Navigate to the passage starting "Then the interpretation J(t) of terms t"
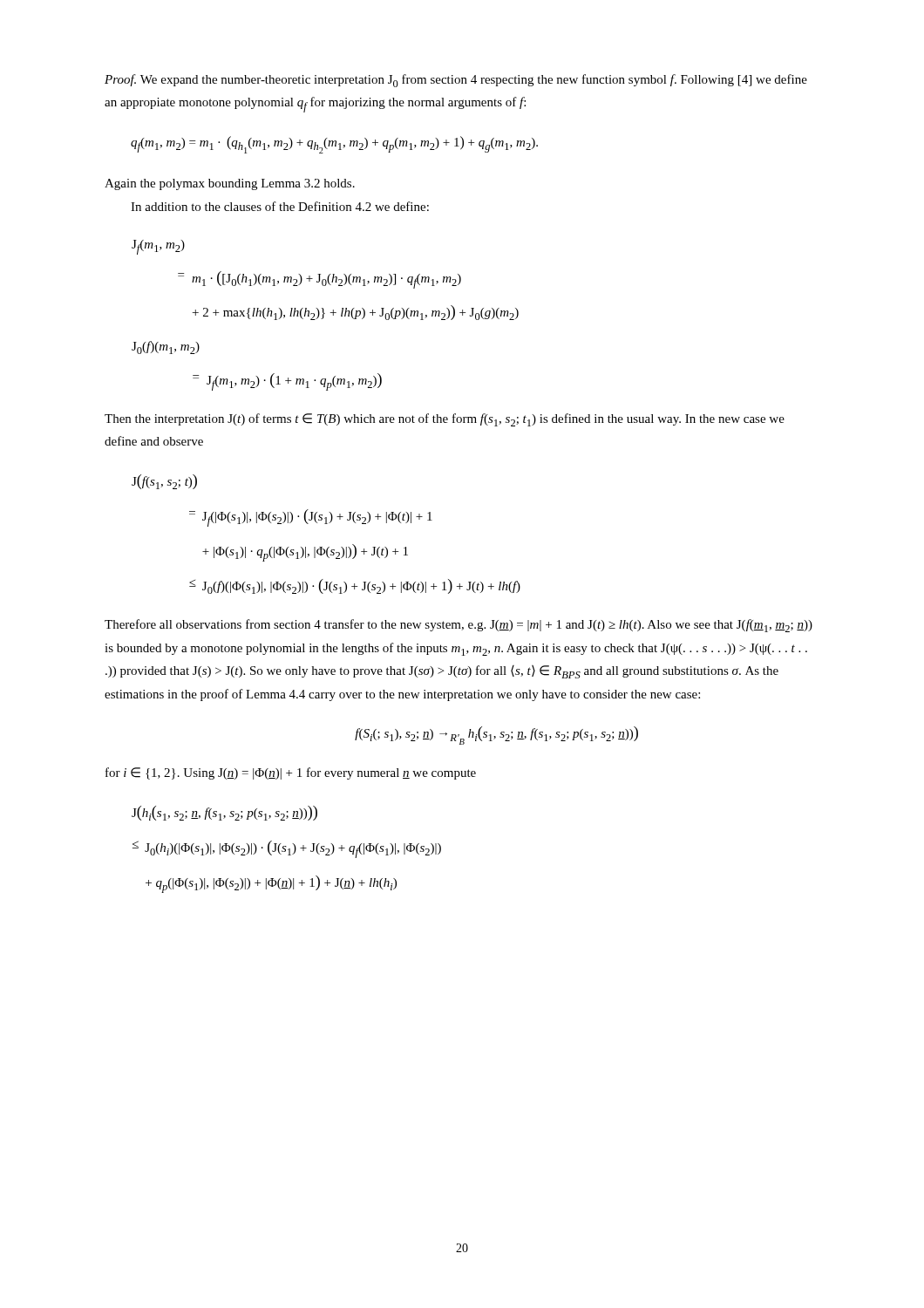Image resolution: width=924 pixels, height=1308 pixels. point(444,430)
